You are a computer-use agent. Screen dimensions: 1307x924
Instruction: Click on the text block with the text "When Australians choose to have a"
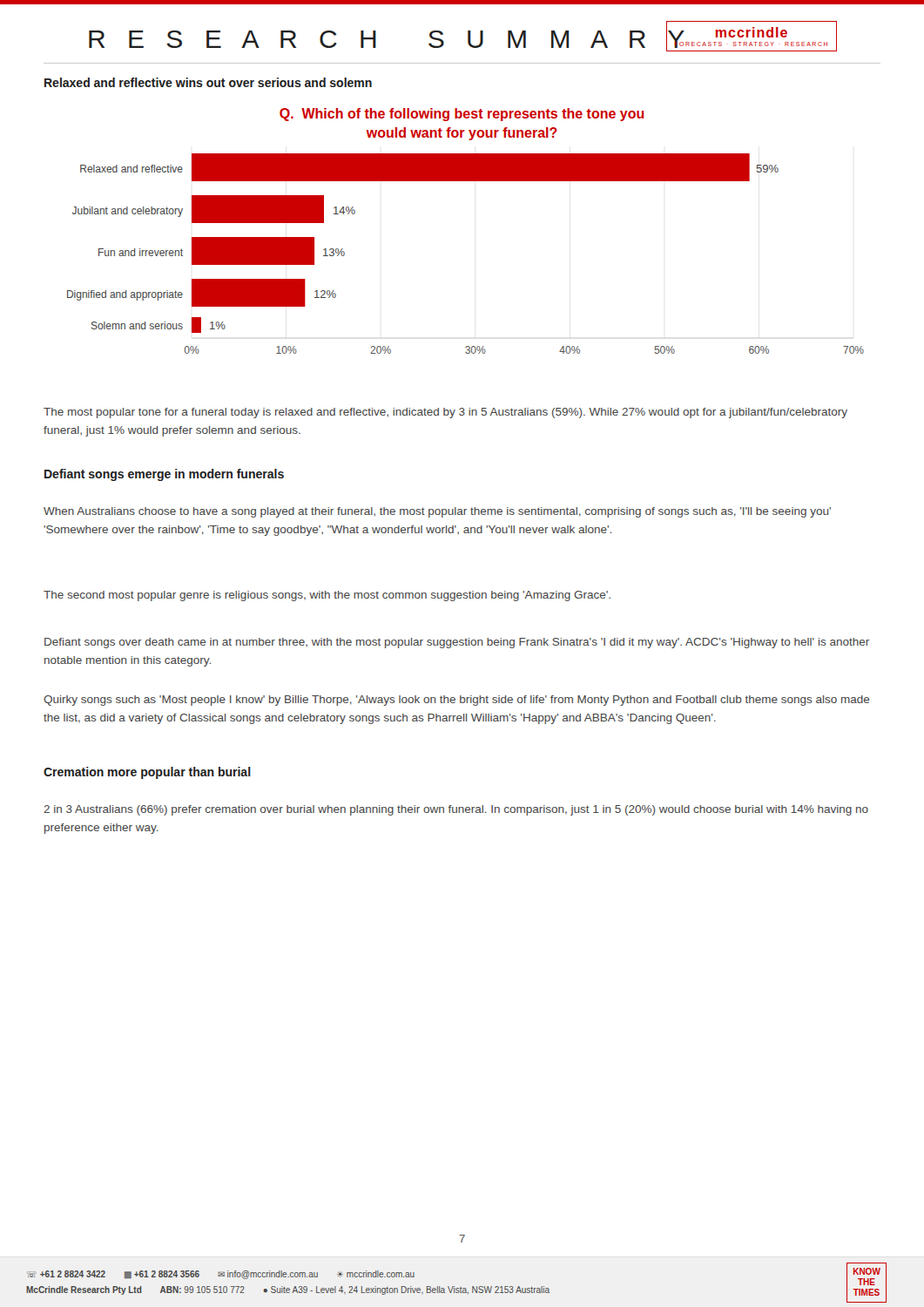[x=462, y=520]
